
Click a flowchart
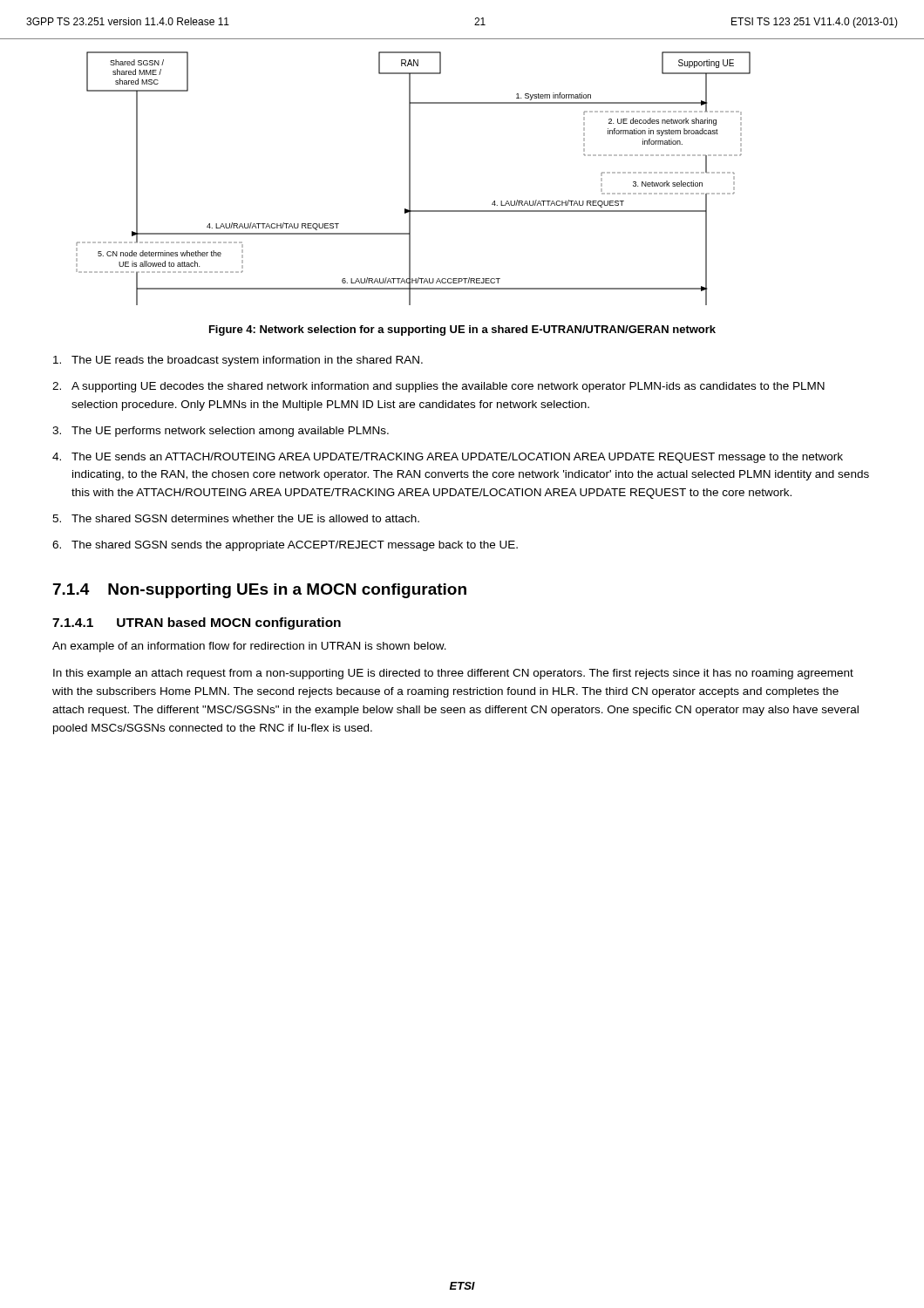(x=462, y=179)
